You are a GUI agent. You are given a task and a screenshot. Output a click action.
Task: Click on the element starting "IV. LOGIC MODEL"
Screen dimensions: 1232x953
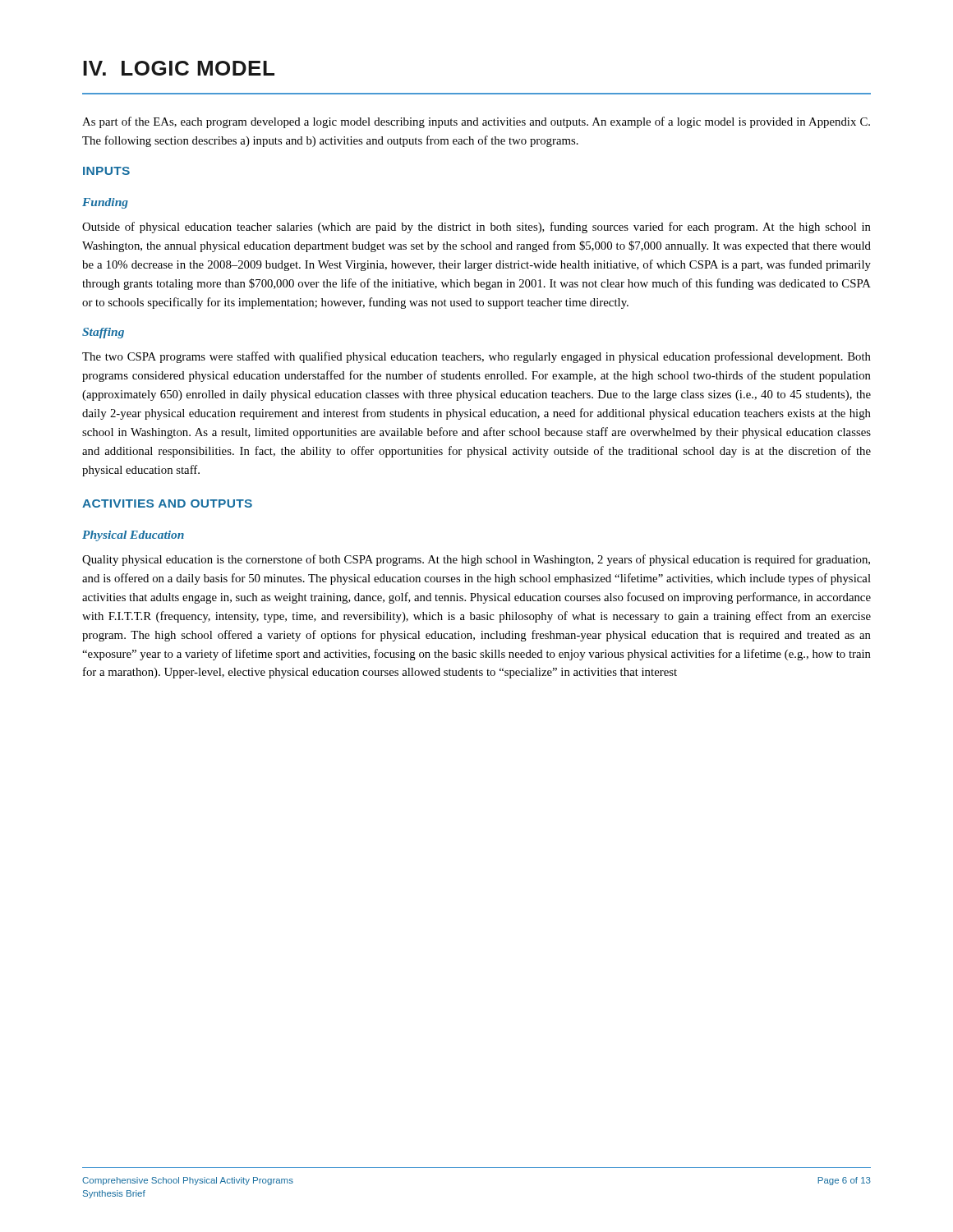point(179,68)
